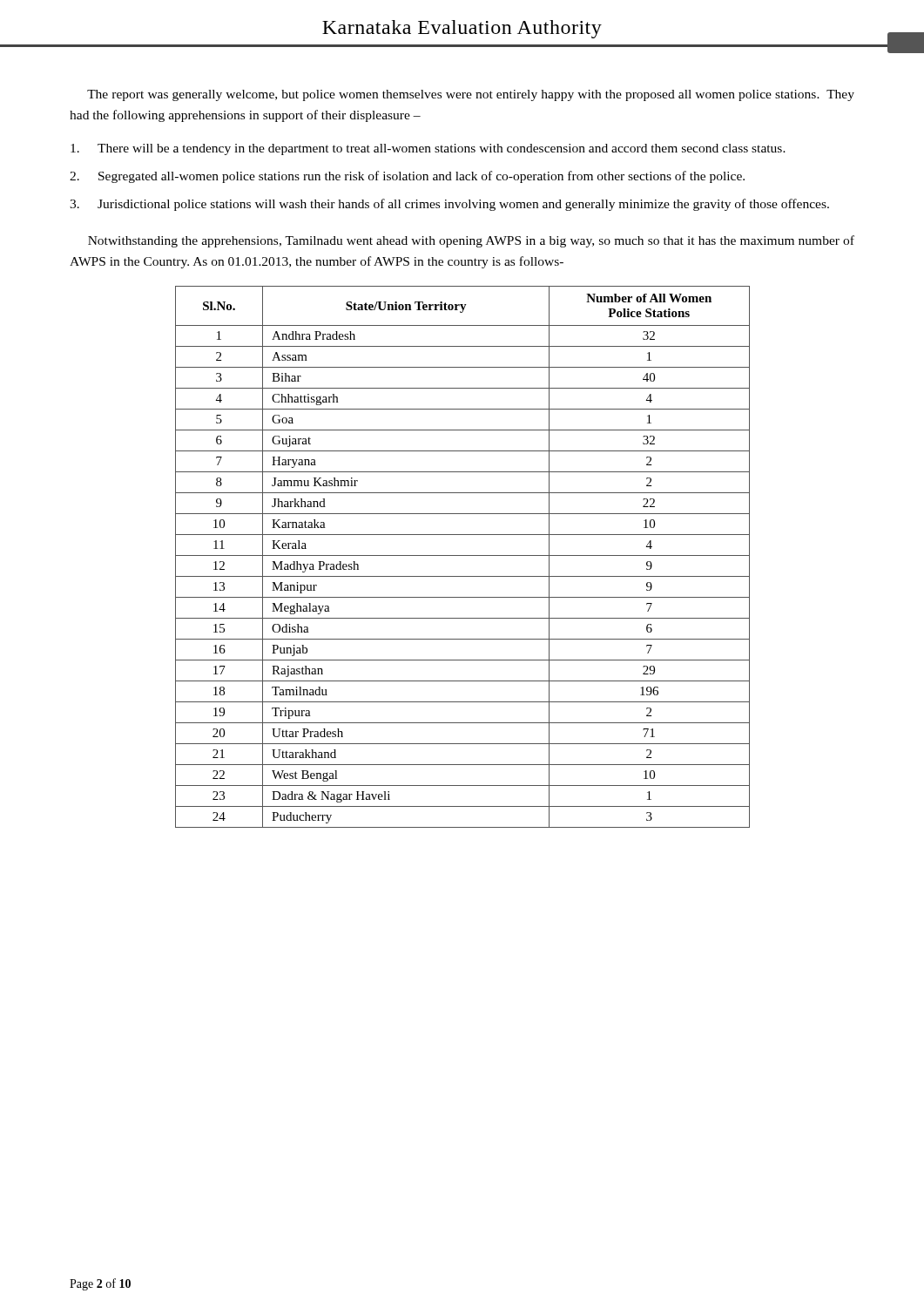This screenshot has height=1307, width=924.
Task: Point to the text block starting "3. Jurisdictional police stations will wash their"
Action: pyautogui.click(x=462, y=204)
